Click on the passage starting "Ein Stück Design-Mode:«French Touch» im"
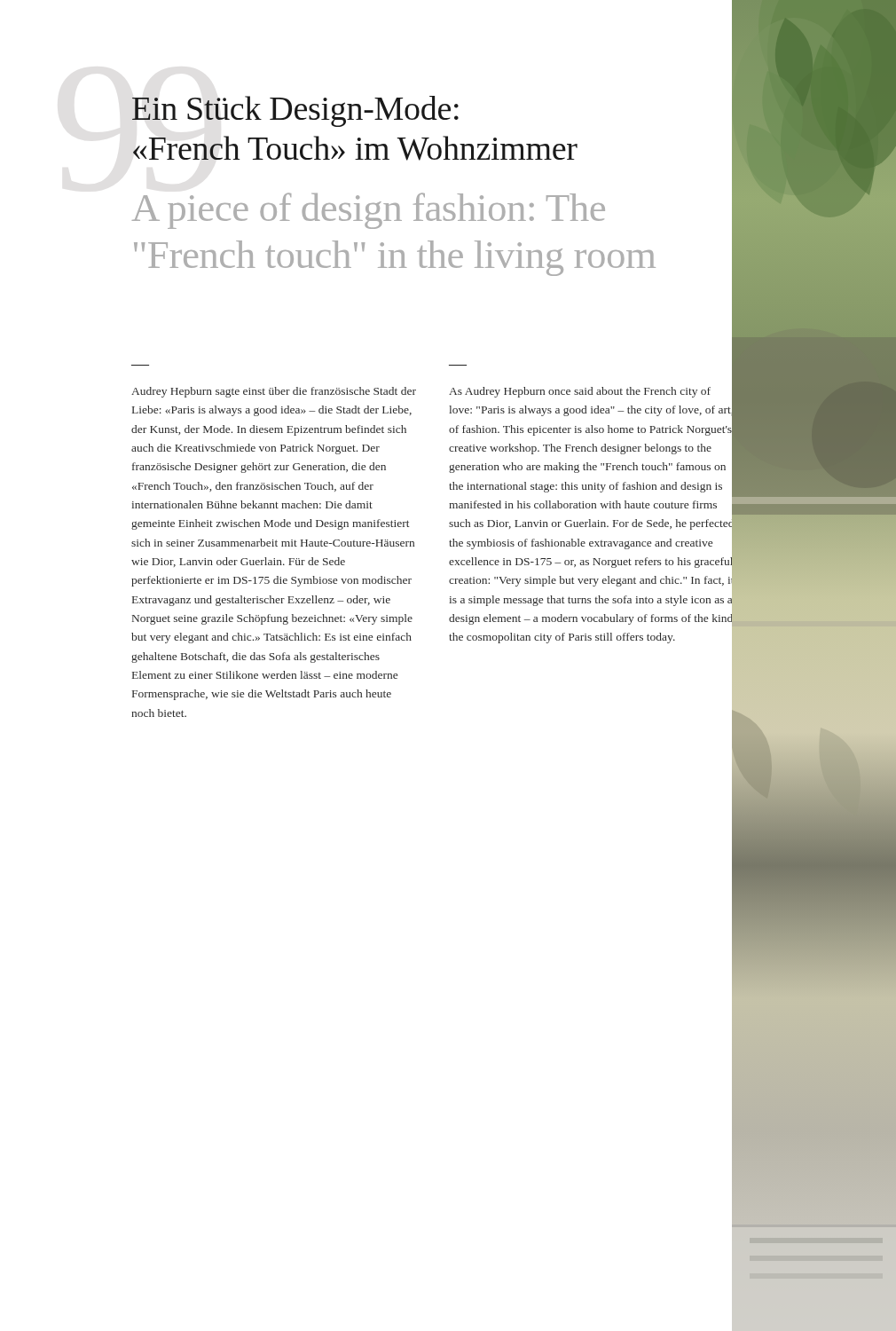The image size is (896, 1331). tap(428, 184)
